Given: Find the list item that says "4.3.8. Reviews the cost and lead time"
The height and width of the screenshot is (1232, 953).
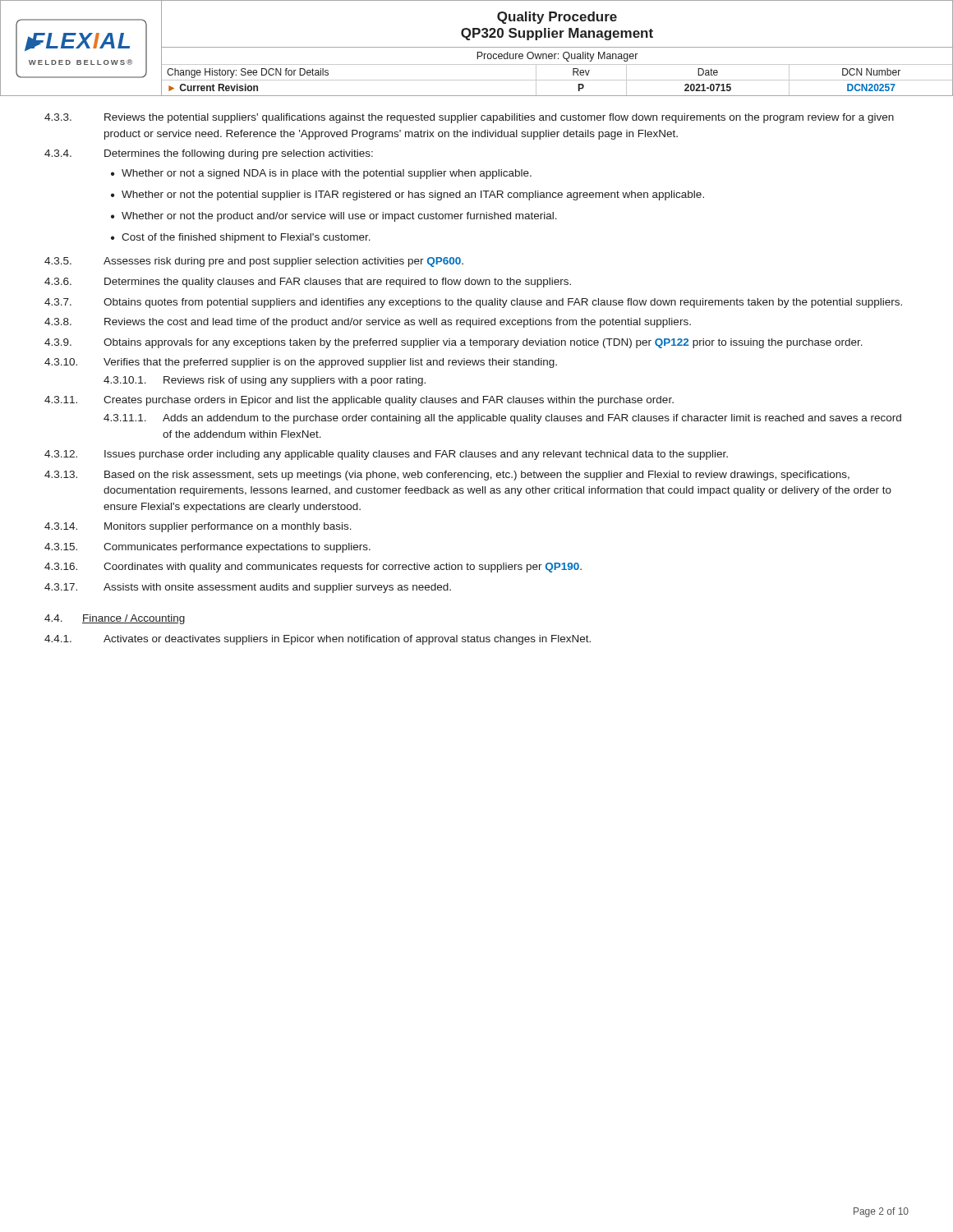Looking at the screenshot, I should pos(476,322).
